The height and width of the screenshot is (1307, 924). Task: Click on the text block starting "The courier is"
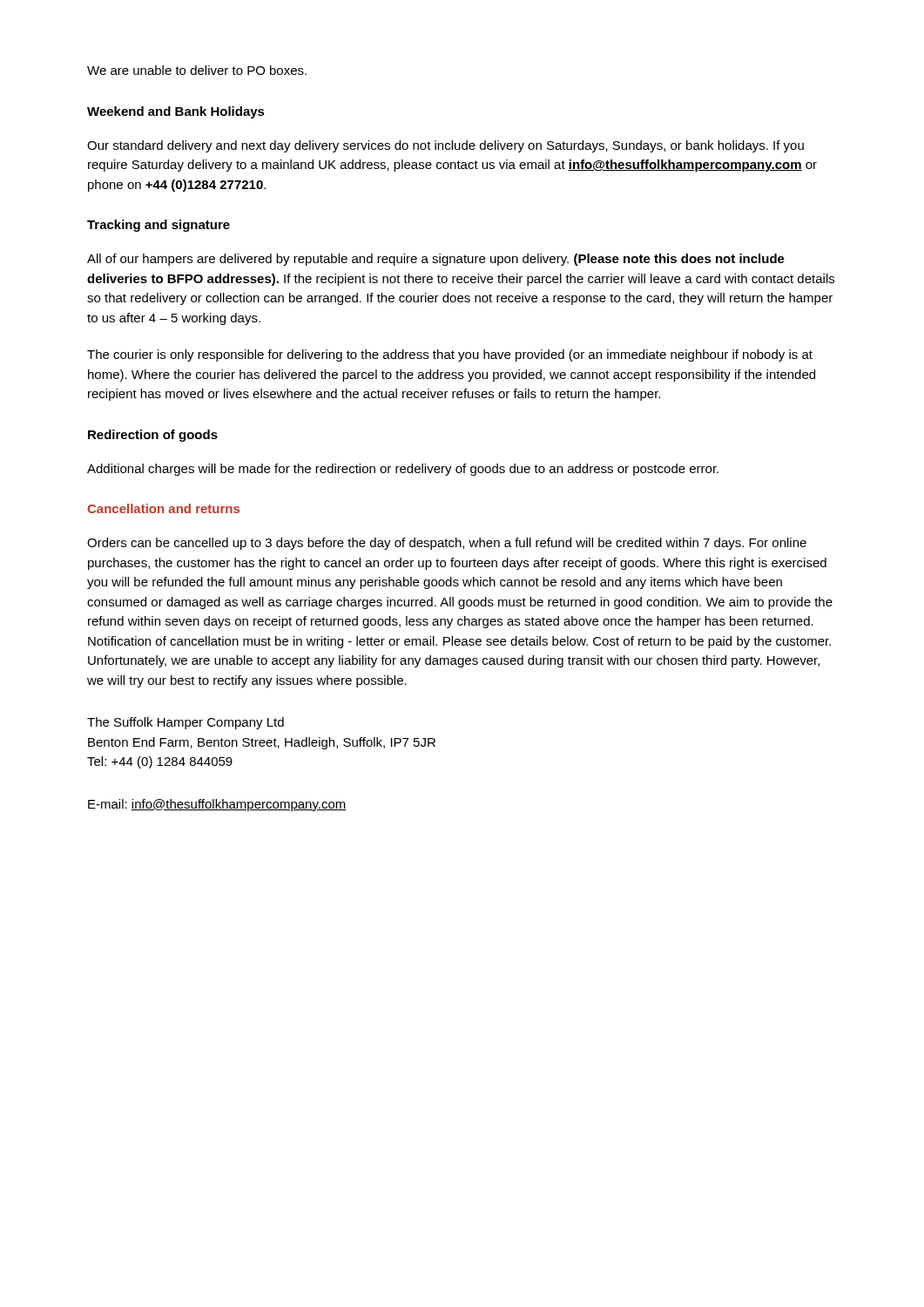[x=452, y=374]
